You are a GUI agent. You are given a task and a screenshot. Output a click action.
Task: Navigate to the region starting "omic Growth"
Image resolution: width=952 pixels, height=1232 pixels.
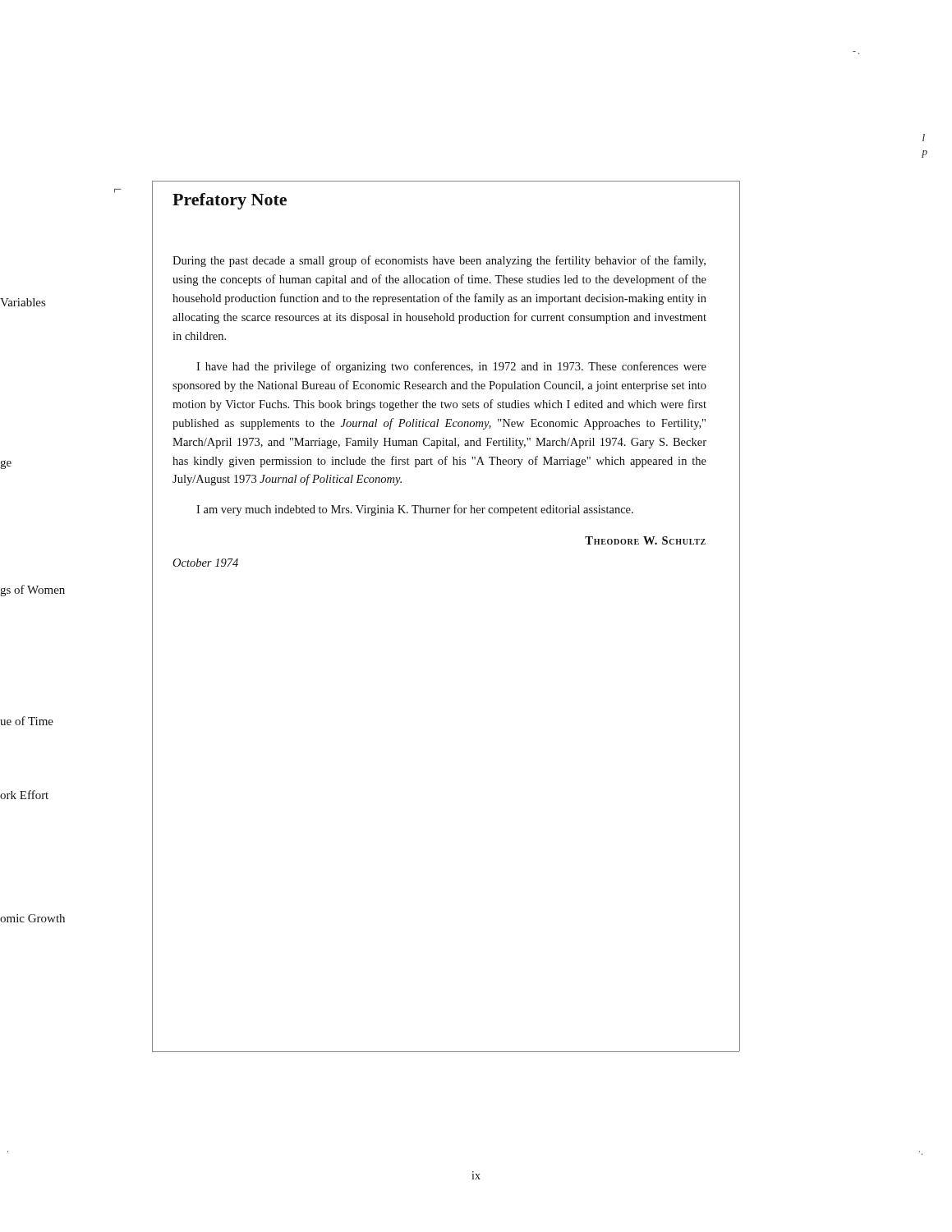(x=33, y=918)
